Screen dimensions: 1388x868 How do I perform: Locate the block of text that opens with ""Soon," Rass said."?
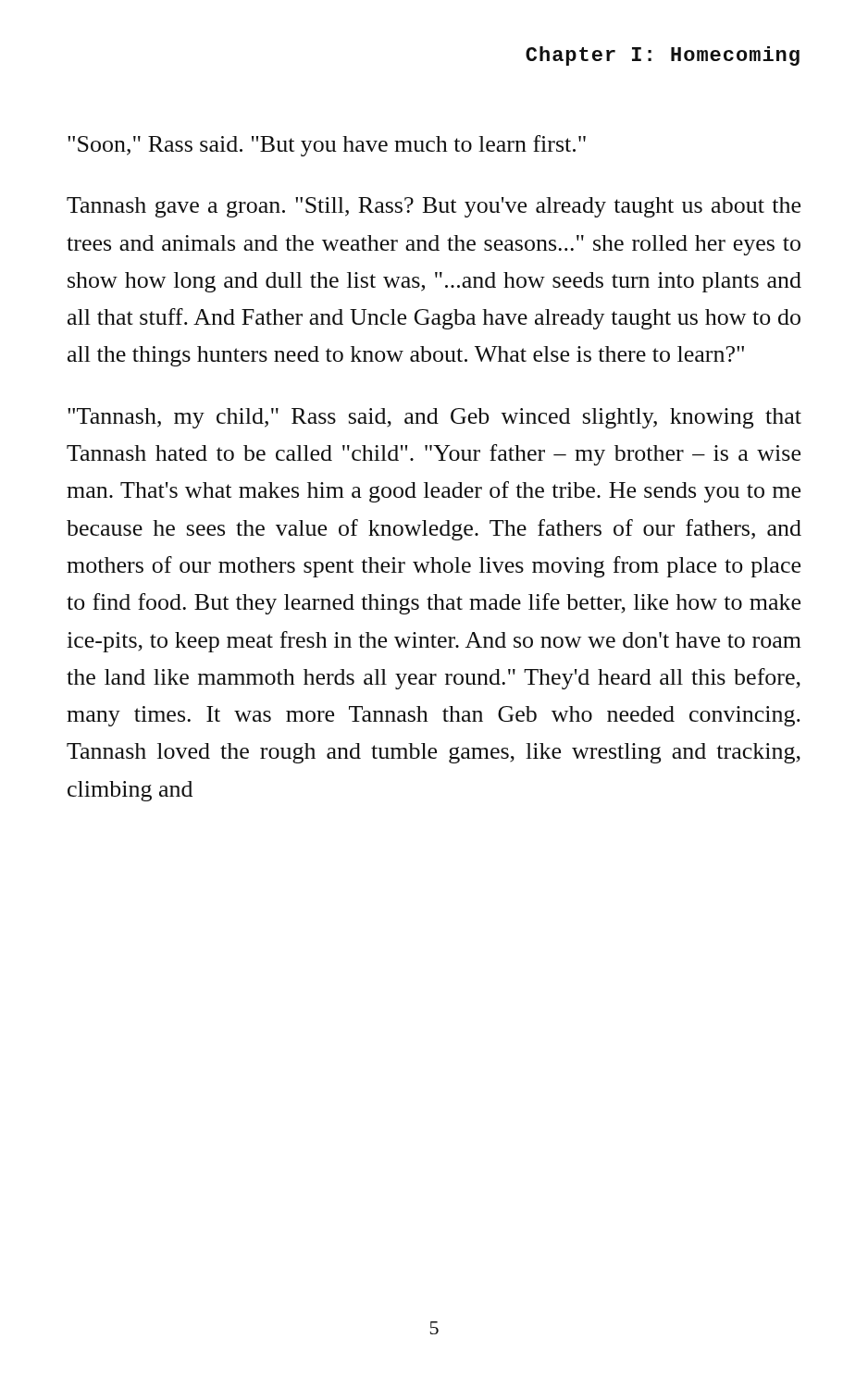(434, 467)
